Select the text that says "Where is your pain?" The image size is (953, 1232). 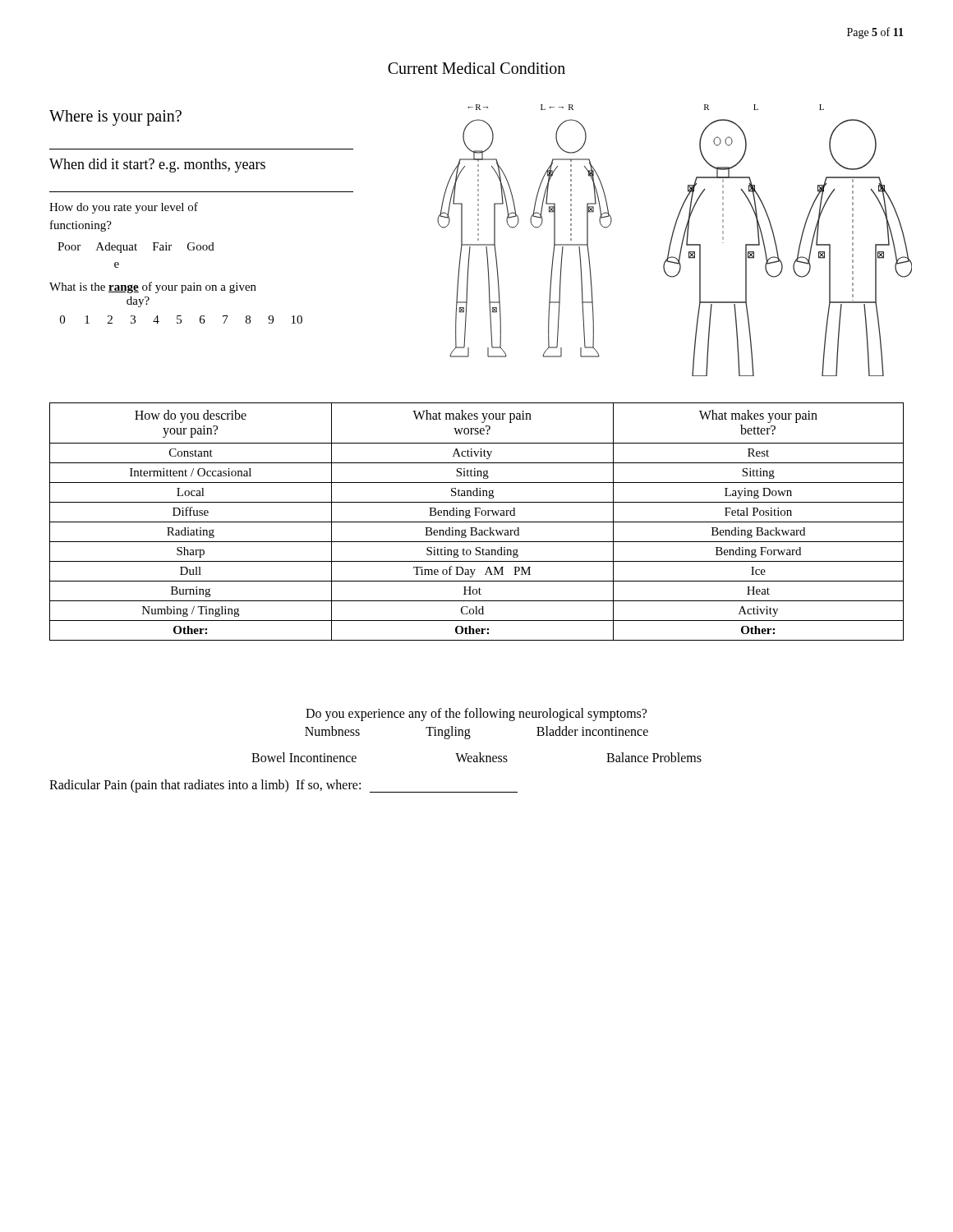click(x=116, y=116)
